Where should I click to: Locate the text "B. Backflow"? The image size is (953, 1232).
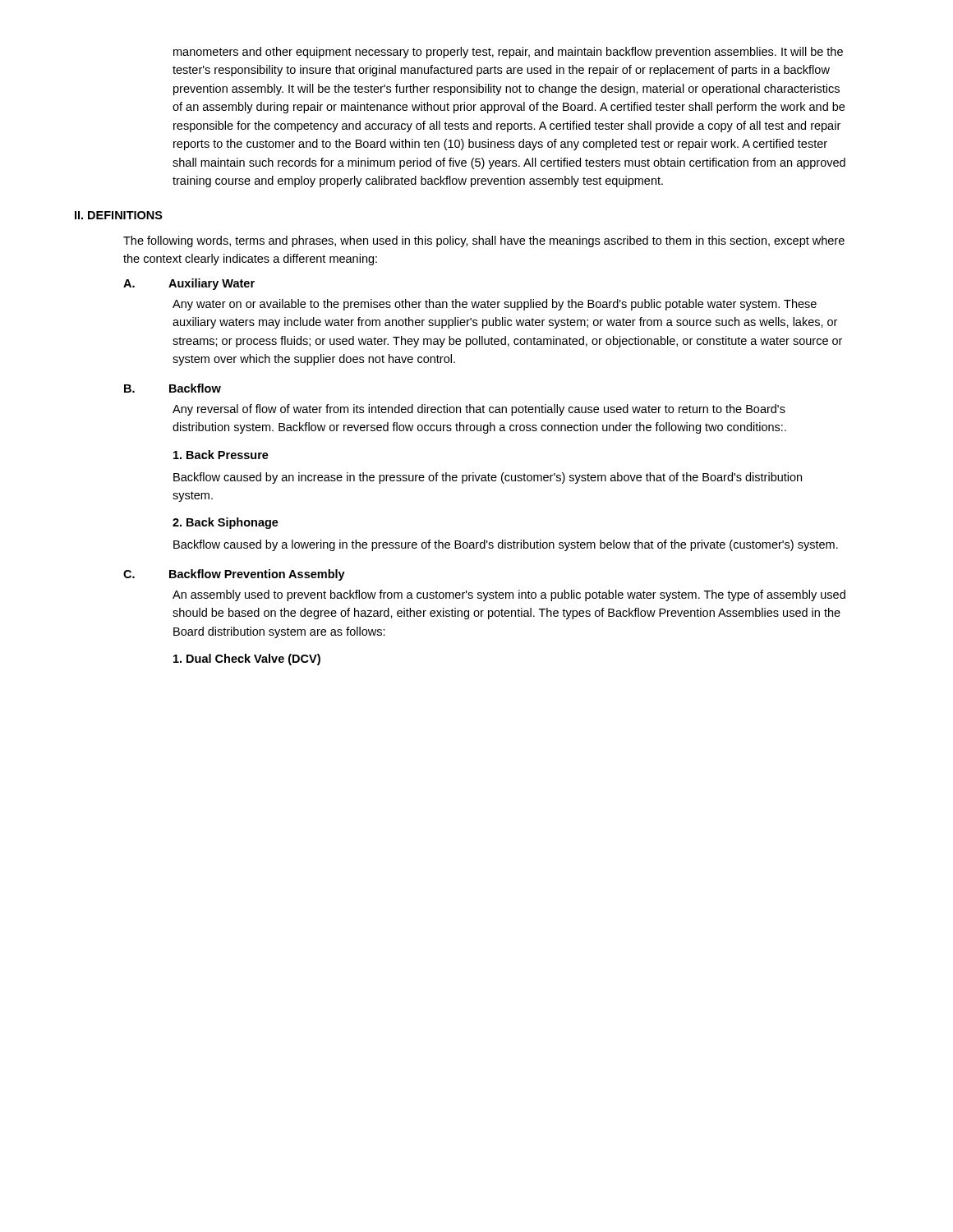point(173,388)
